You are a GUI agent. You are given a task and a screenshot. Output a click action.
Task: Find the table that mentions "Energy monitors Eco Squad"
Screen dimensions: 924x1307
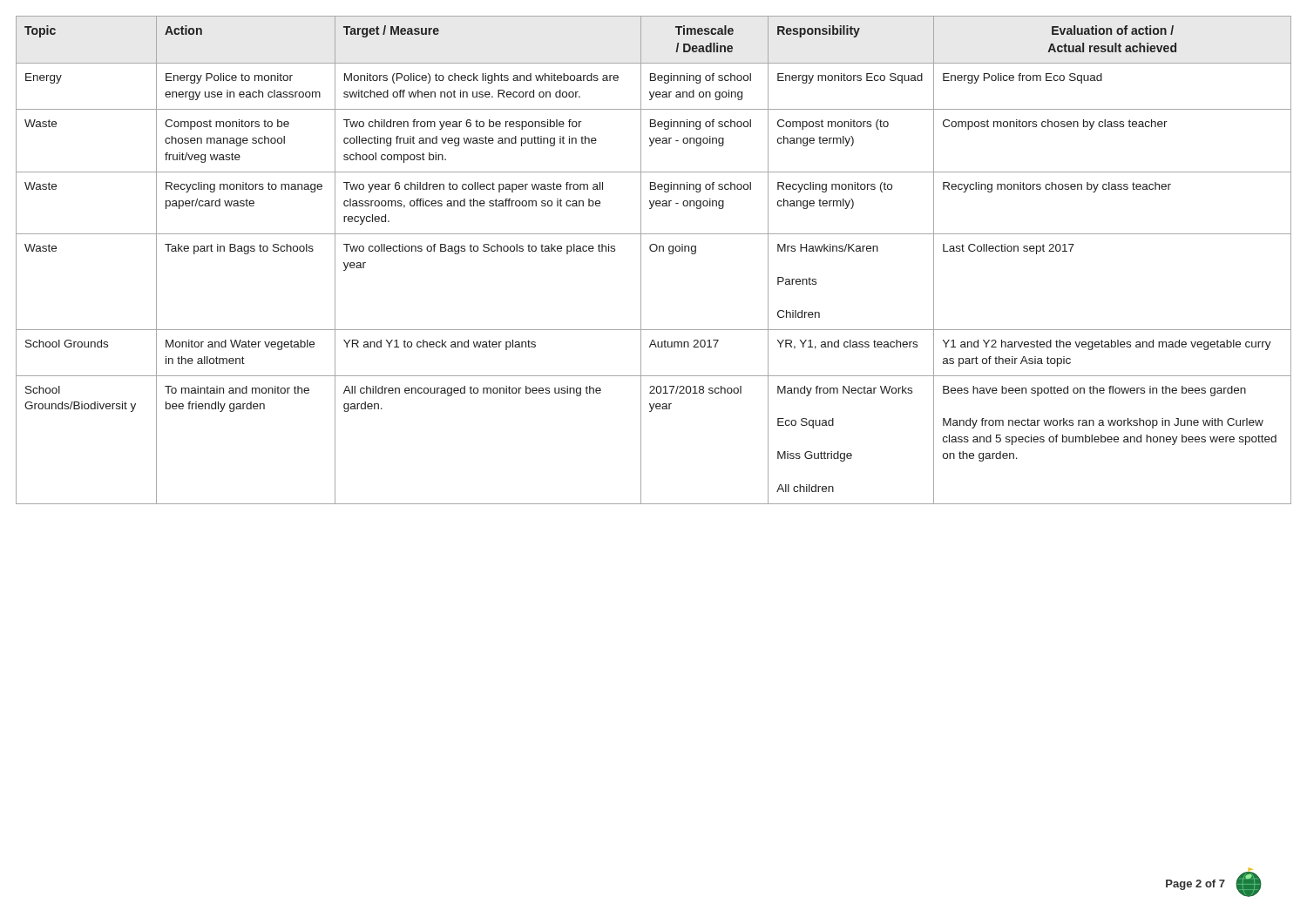(654, 438)
